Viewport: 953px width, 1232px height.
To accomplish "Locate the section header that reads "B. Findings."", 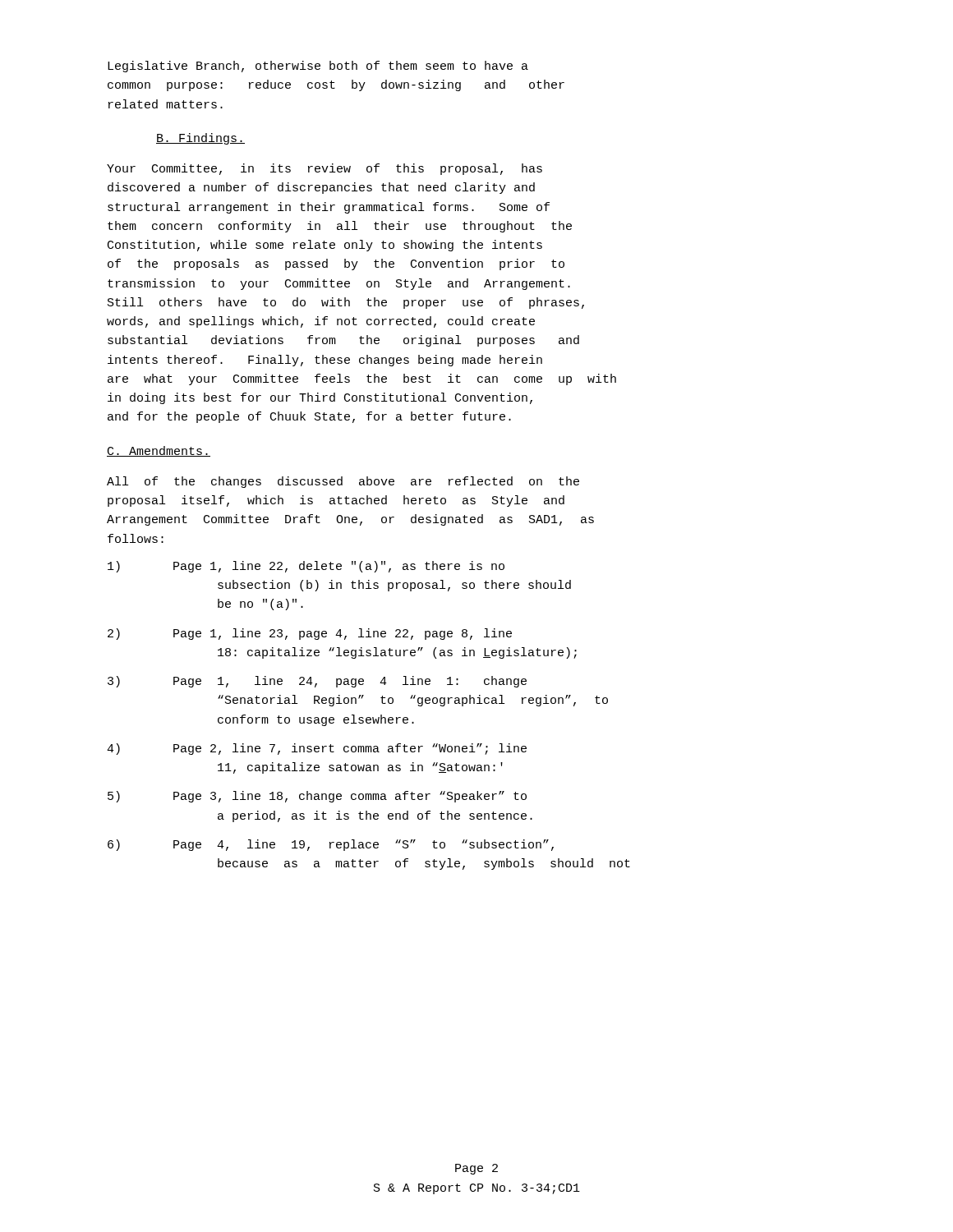I will pos(200,139).
